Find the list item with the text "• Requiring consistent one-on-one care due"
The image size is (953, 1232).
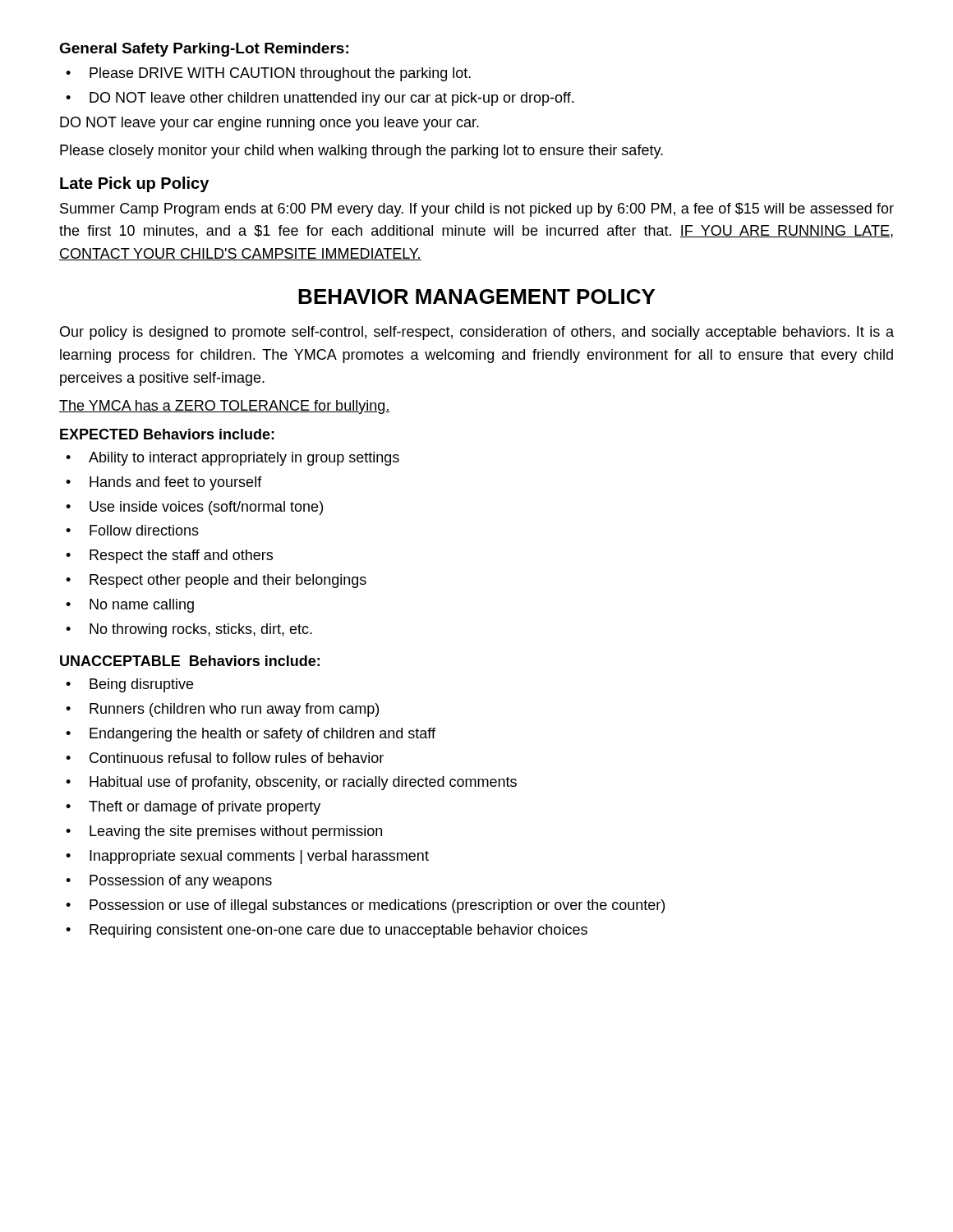[476, 930]
